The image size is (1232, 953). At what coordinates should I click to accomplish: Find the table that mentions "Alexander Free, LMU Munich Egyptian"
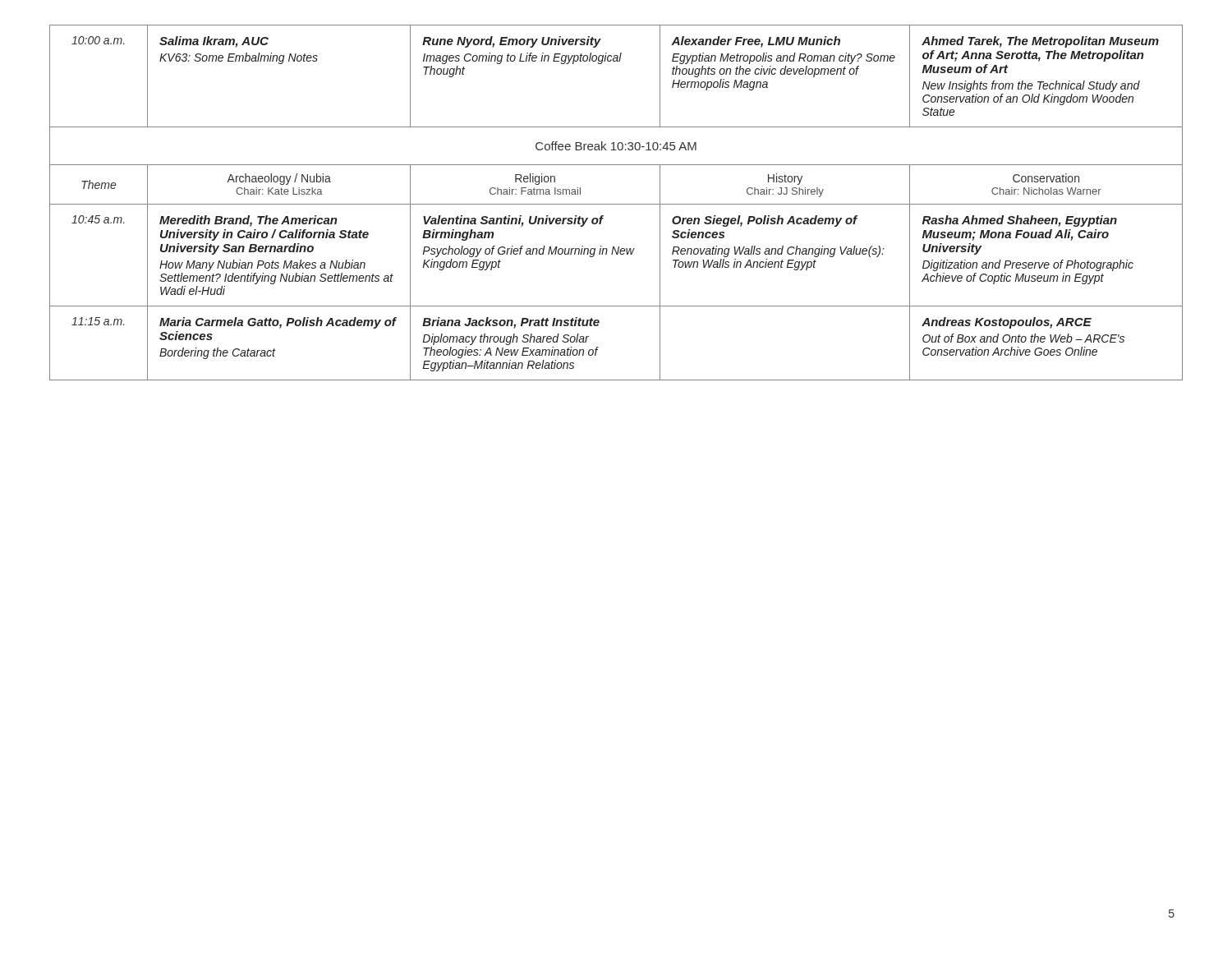[x=616, y=203]
